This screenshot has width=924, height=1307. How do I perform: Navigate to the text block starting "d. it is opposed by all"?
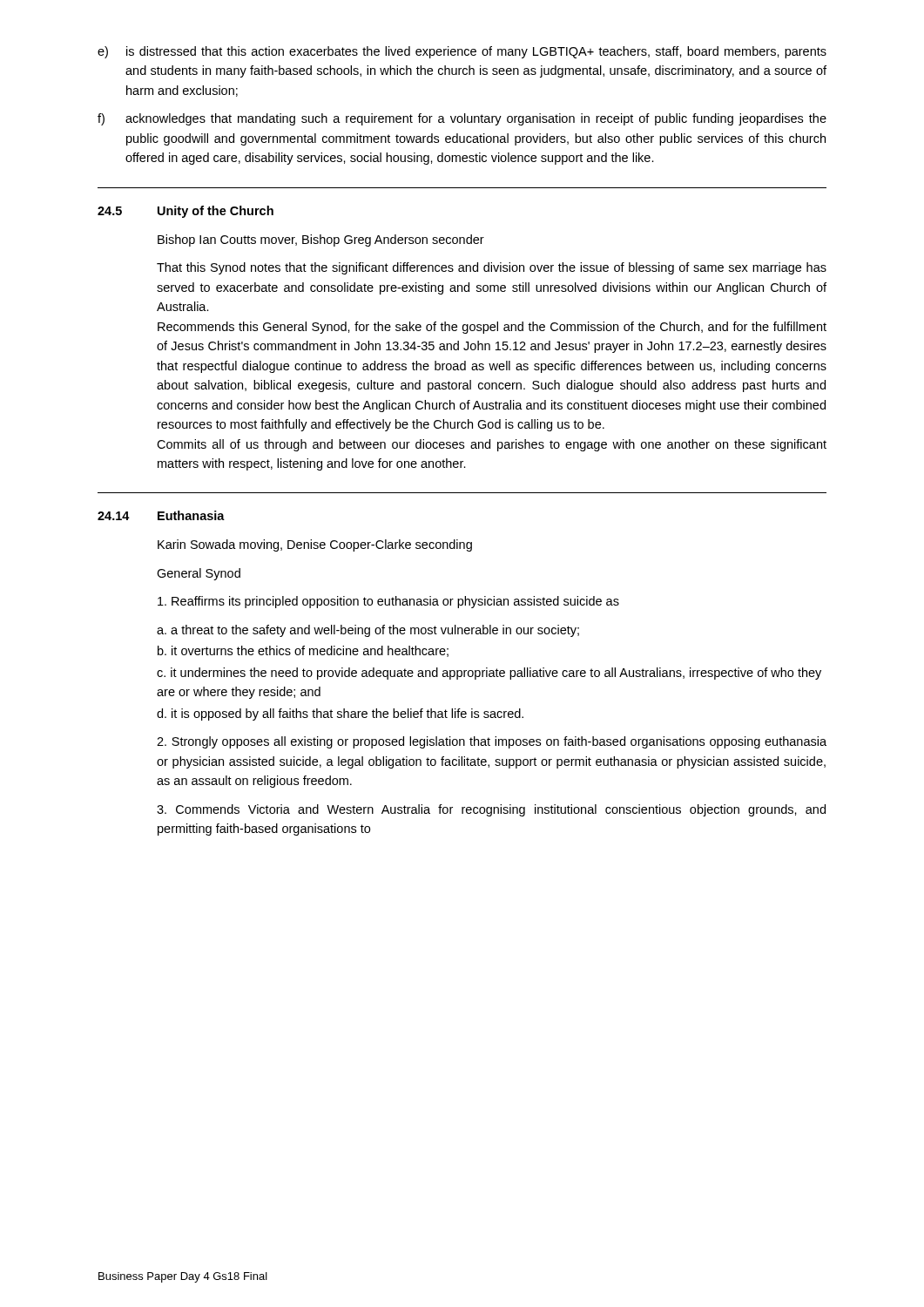341,713
